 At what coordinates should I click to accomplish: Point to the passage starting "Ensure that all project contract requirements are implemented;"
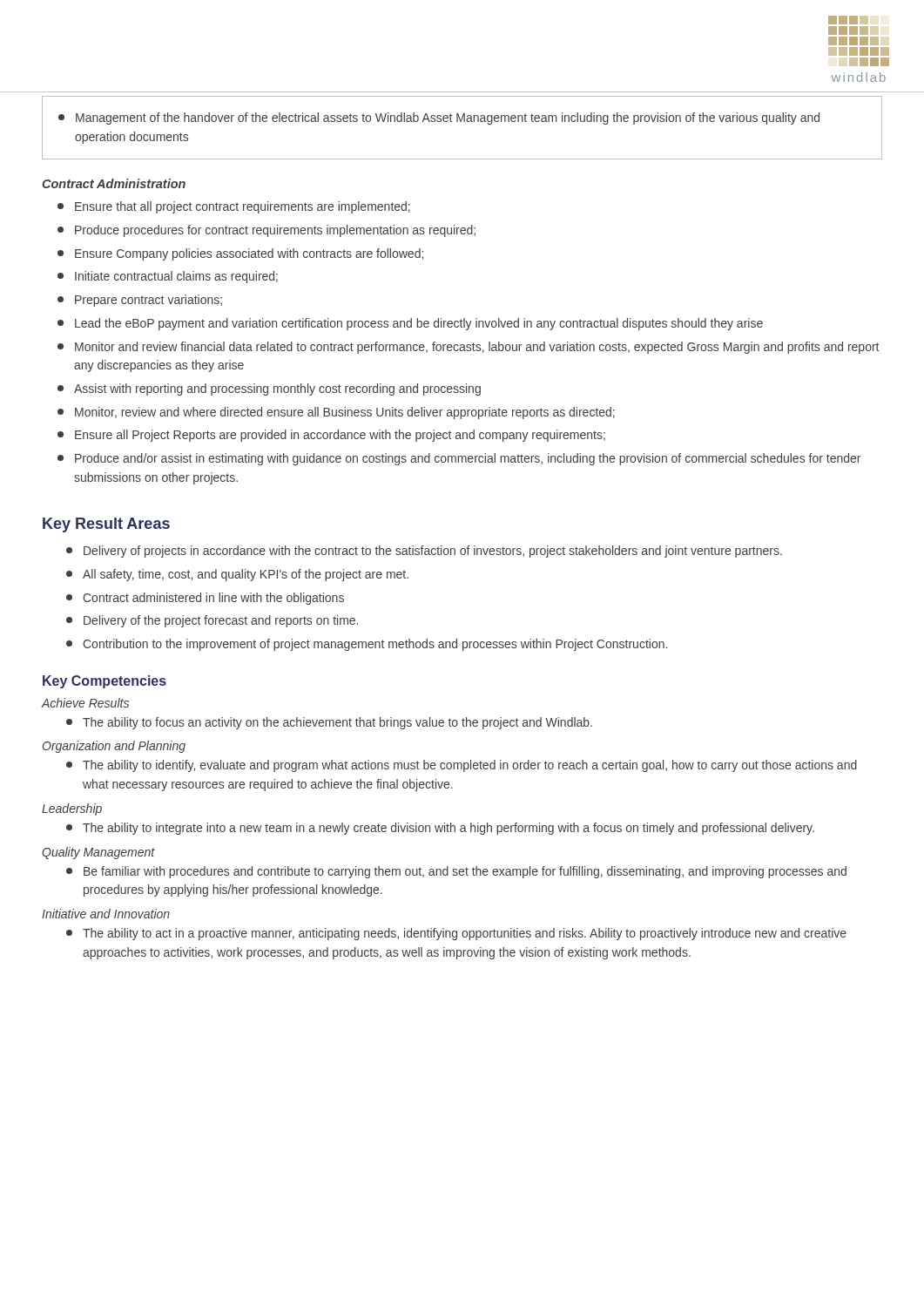click(234, 208)
